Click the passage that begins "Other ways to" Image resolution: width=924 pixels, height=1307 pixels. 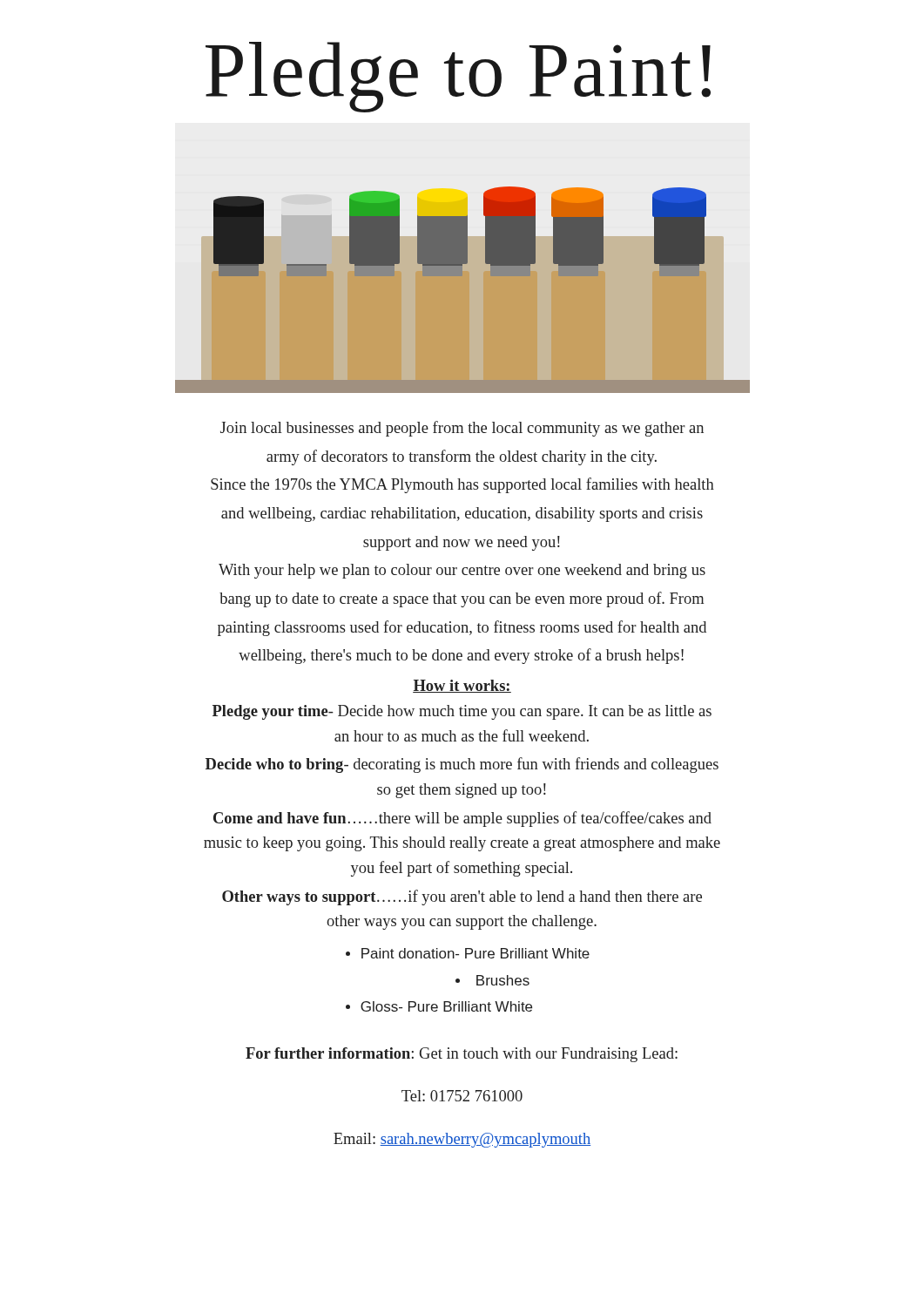(462, 909)
